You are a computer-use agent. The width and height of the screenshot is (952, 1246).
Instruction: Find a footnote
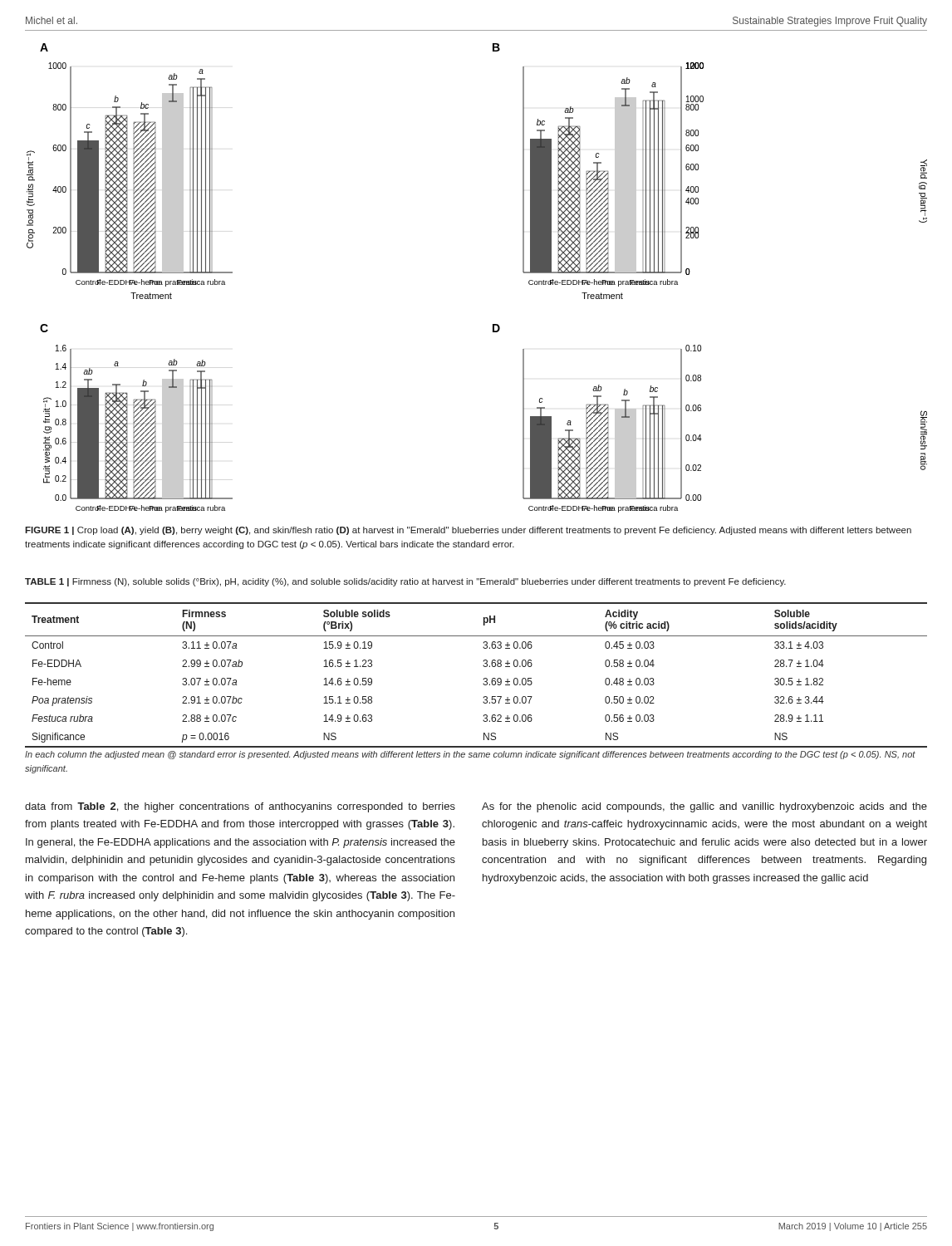pos(470,761)
